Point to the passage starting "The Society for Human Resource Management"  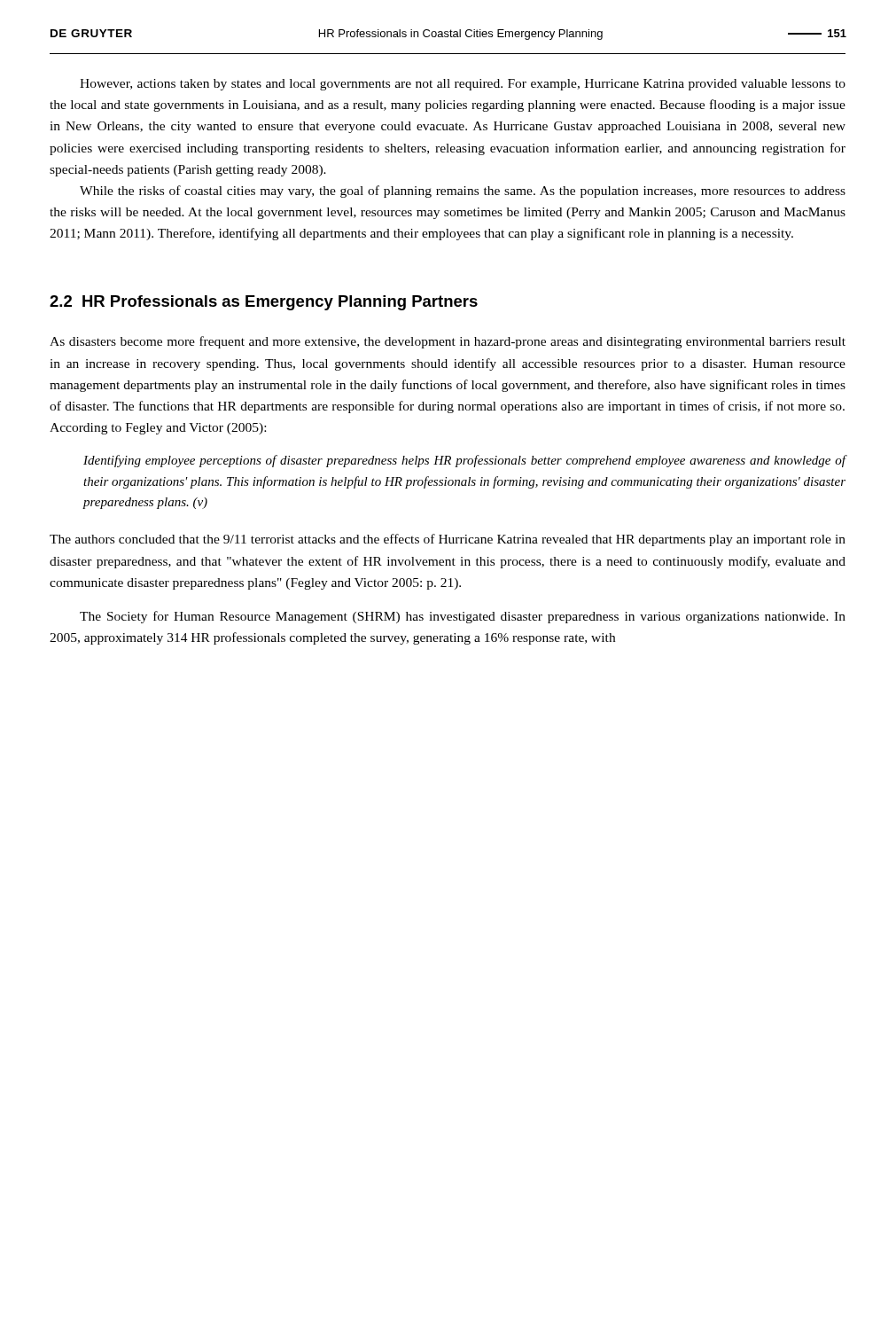pos(448,627)
